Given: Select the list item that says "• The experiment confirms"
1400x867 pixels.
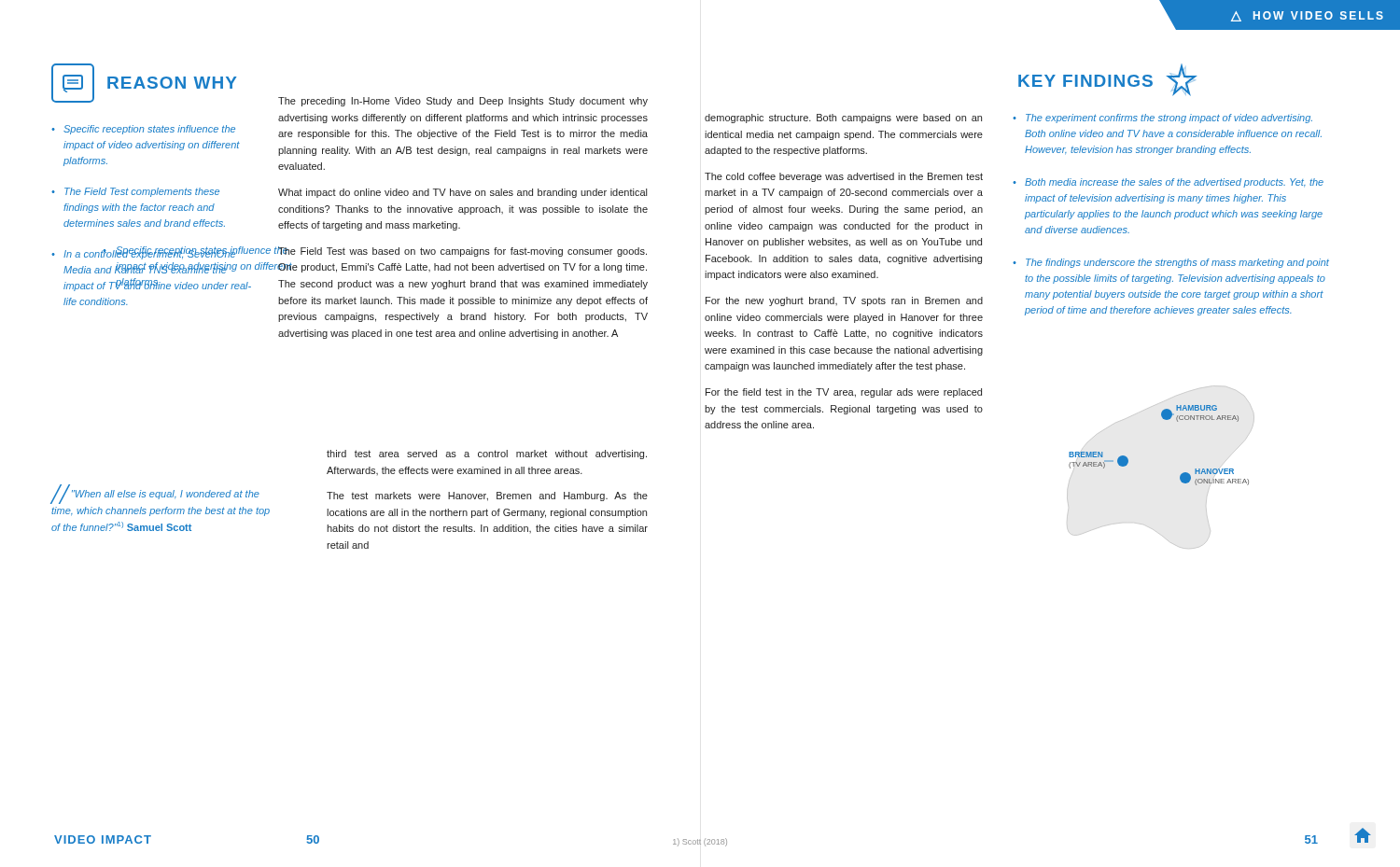Looking at the screenshot, I should pos(1168,133).
